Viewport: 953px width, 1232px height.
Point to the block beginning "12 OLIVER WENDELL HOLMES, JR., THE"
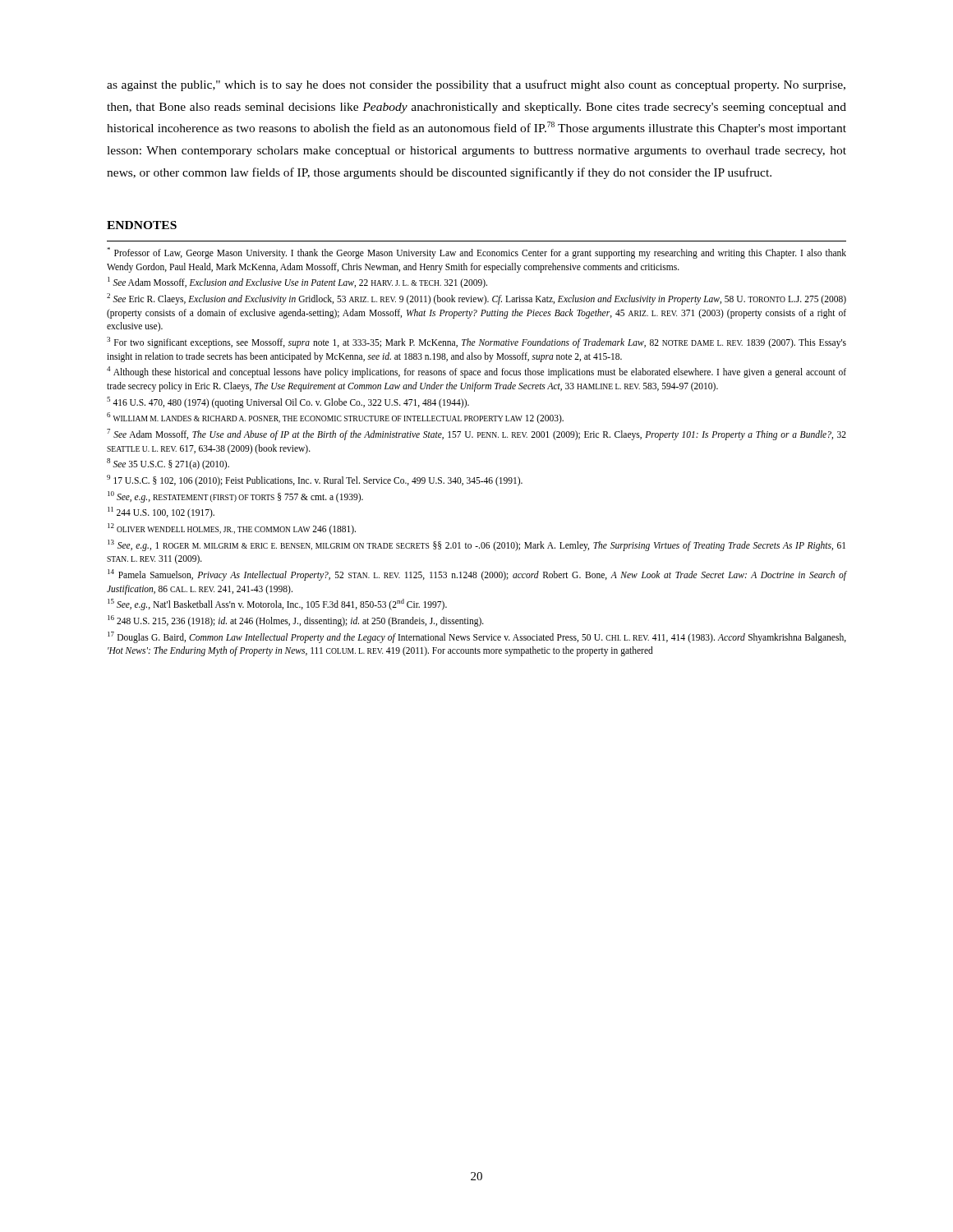pos(232,528)
